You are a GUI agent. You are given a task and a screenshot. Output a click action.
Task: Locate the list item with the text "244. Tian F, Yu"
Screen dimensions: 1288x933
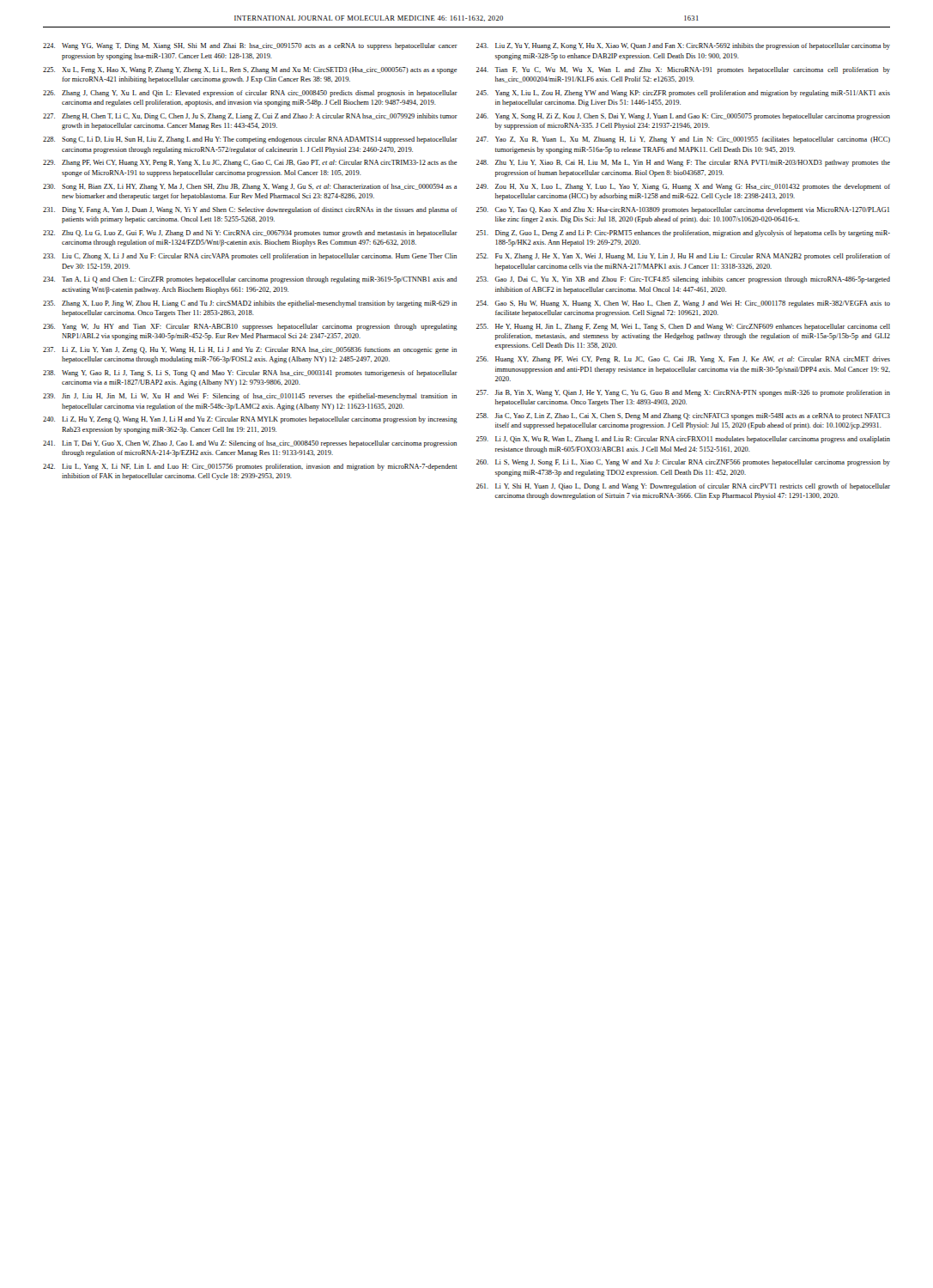point(683,75)
